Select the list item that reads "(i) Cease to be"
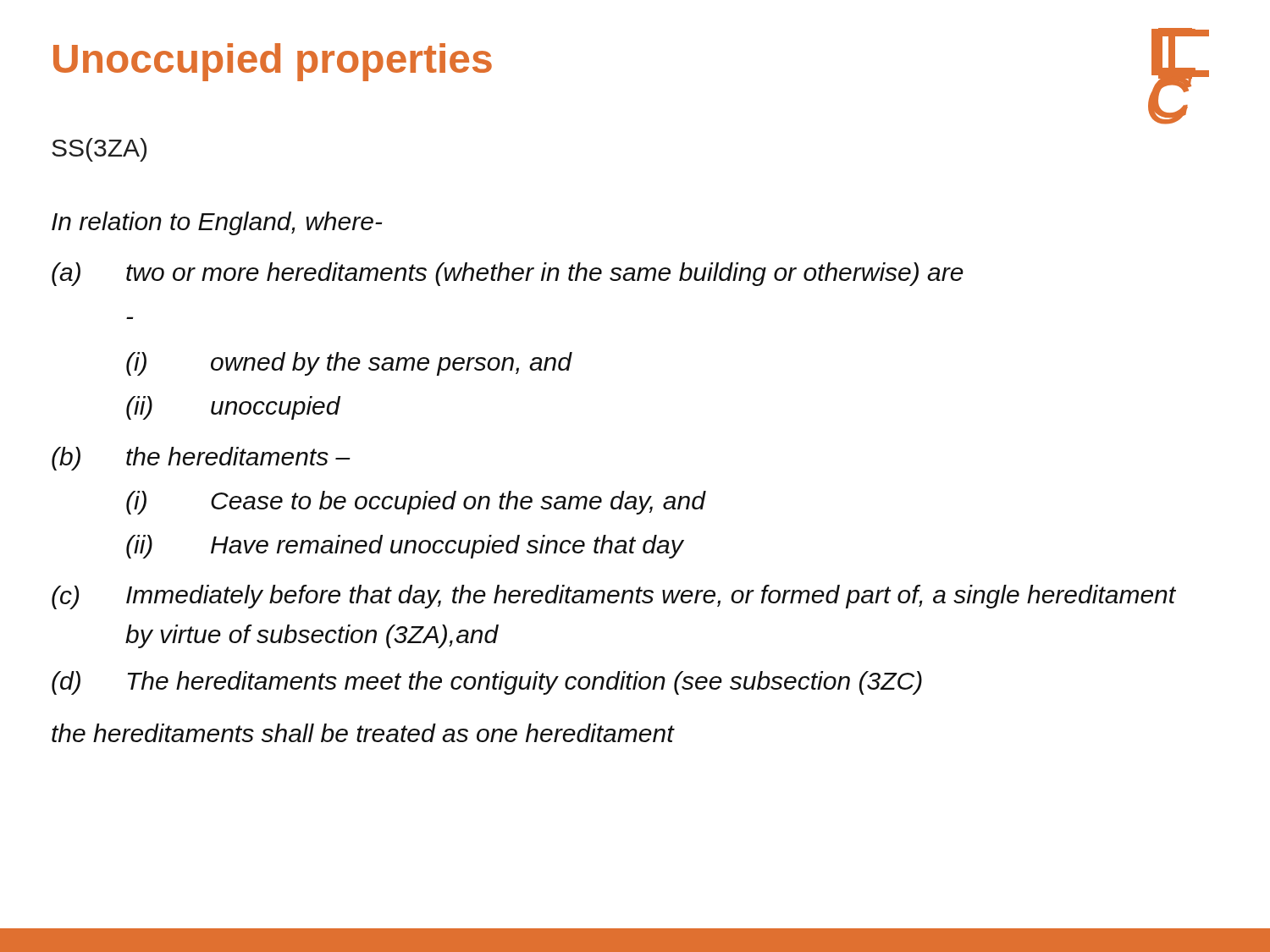The height and width of the screenshot is (952, 1270). click(x=415, y=501)
